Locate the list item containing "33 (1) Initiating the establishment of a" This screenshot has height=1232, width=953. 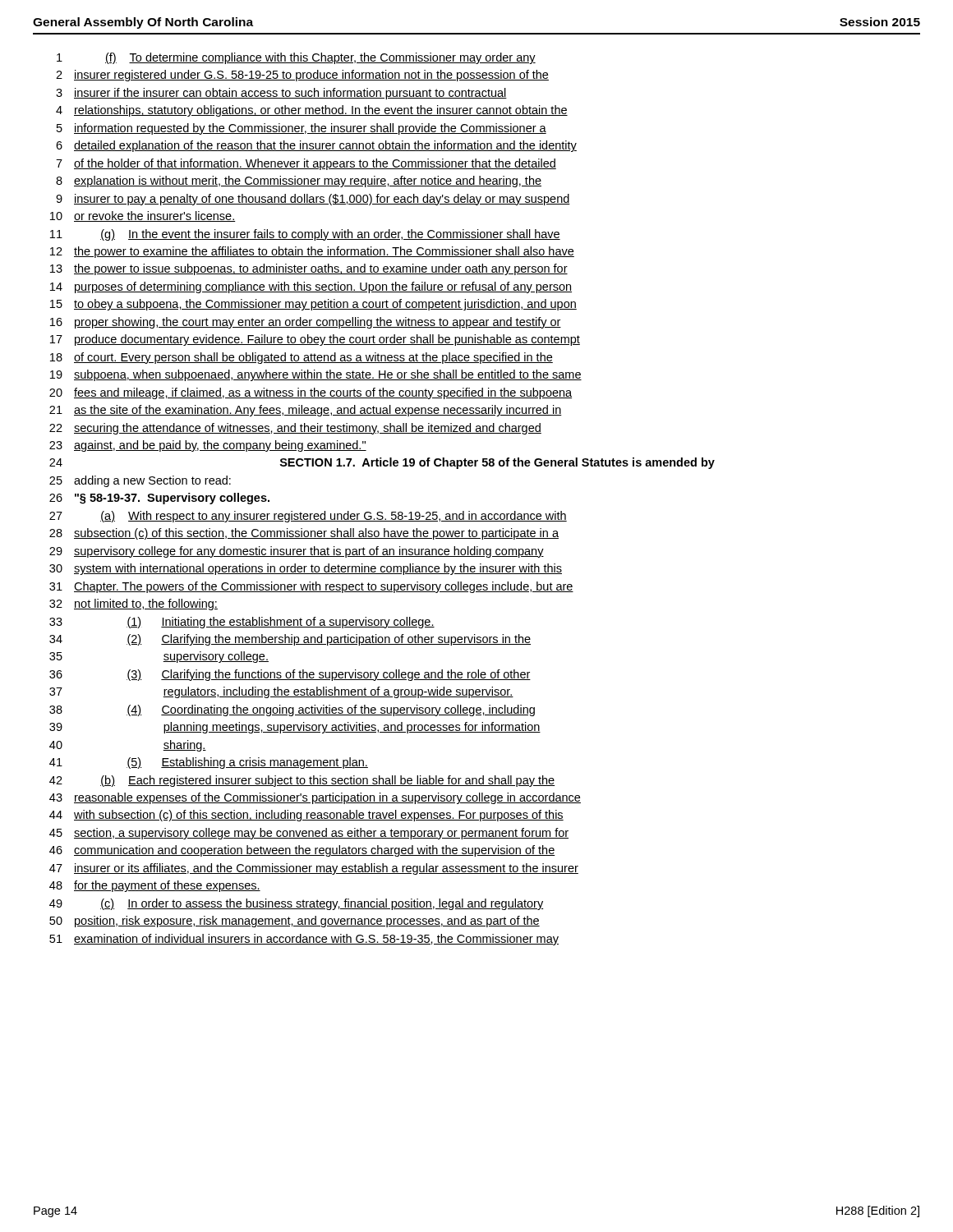click(x=242, y=623)
